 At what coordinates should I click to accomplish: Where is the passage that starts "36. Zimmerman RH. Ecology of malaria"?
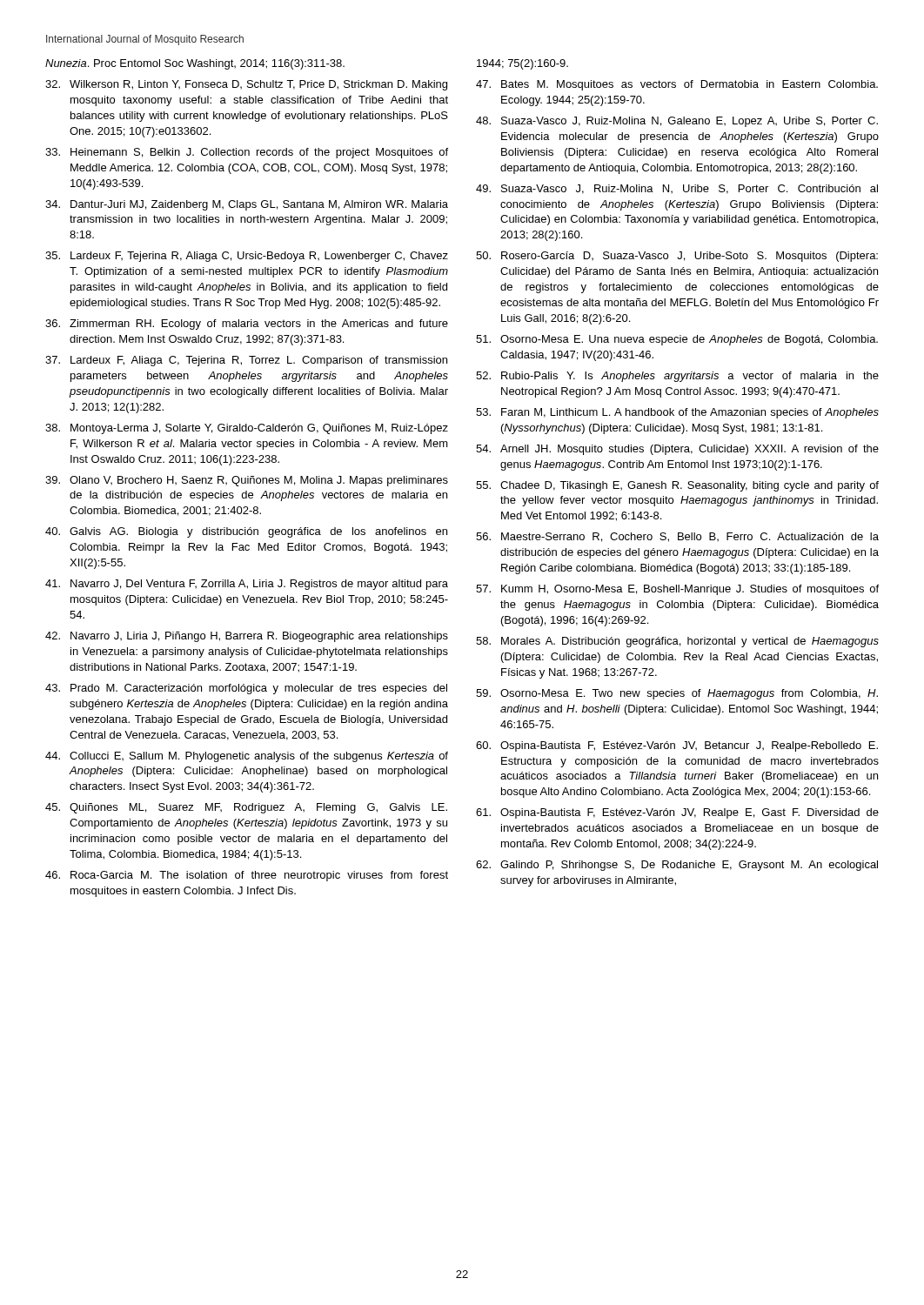tap(247, 331)
